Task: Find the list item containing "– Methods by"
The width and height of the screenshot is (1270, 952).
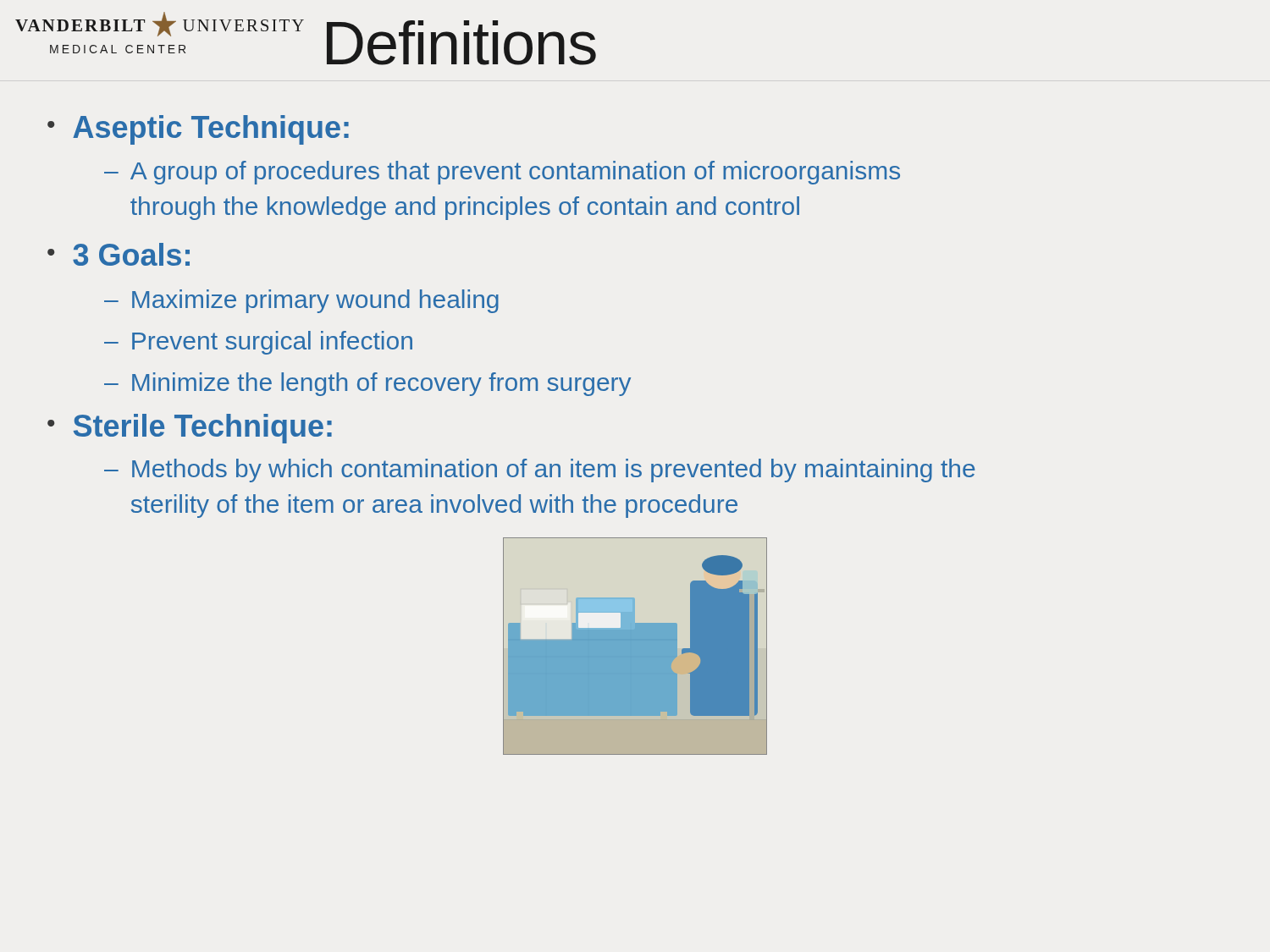Action: coord(540,487)
